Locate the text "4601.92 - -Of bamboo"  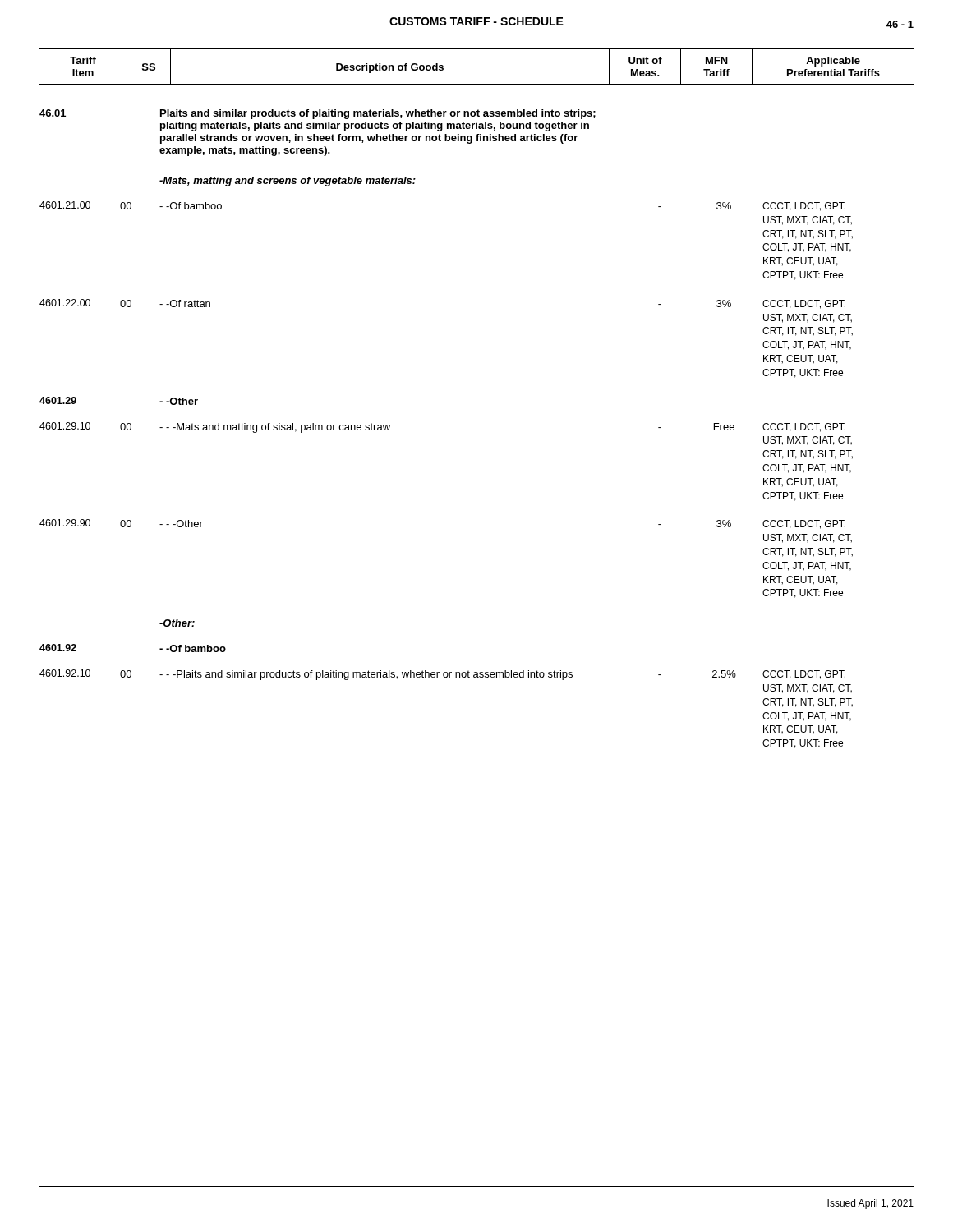click(x=59, y=648)
